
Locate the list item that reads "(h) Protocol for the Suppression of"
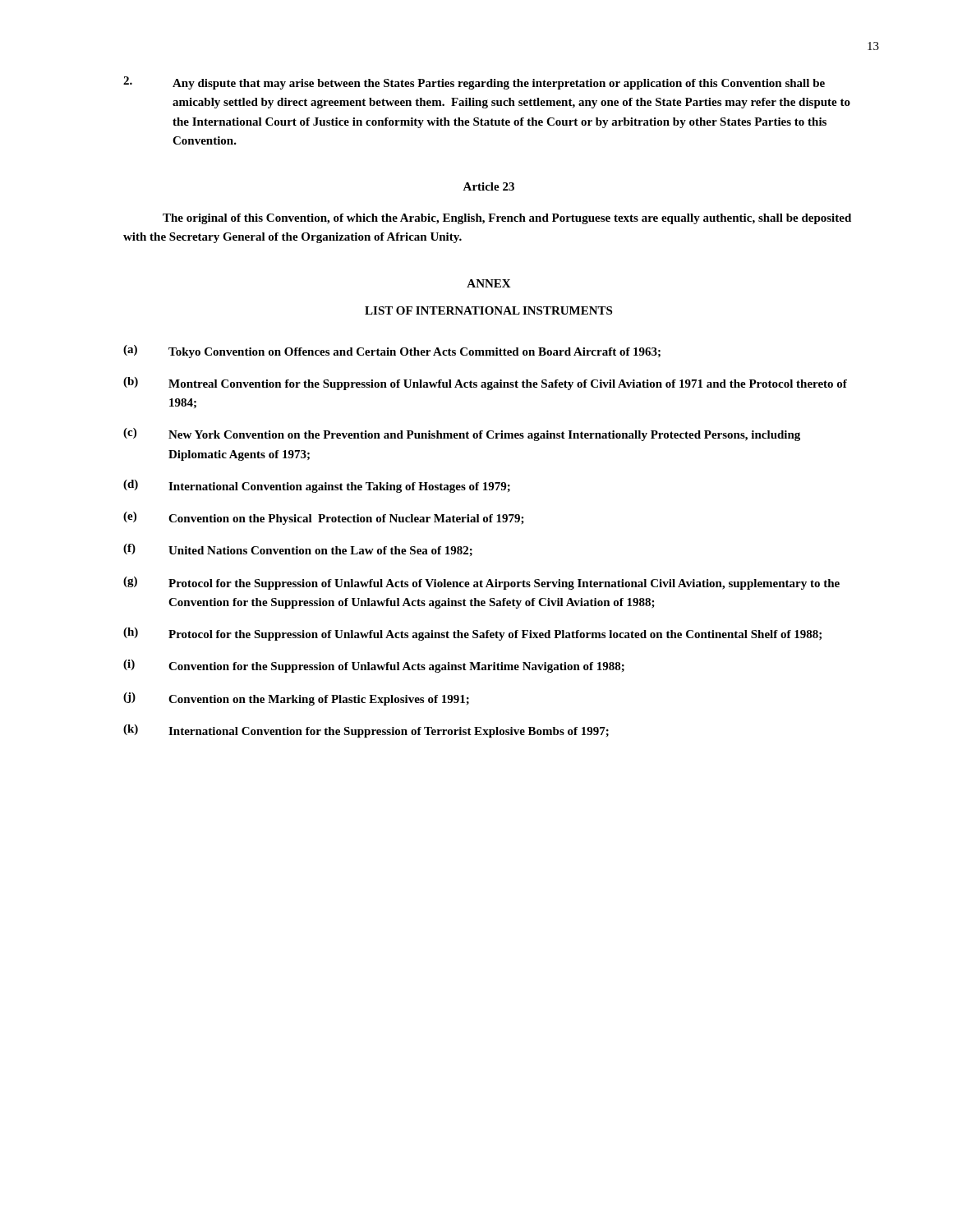[x=489, y=635]
